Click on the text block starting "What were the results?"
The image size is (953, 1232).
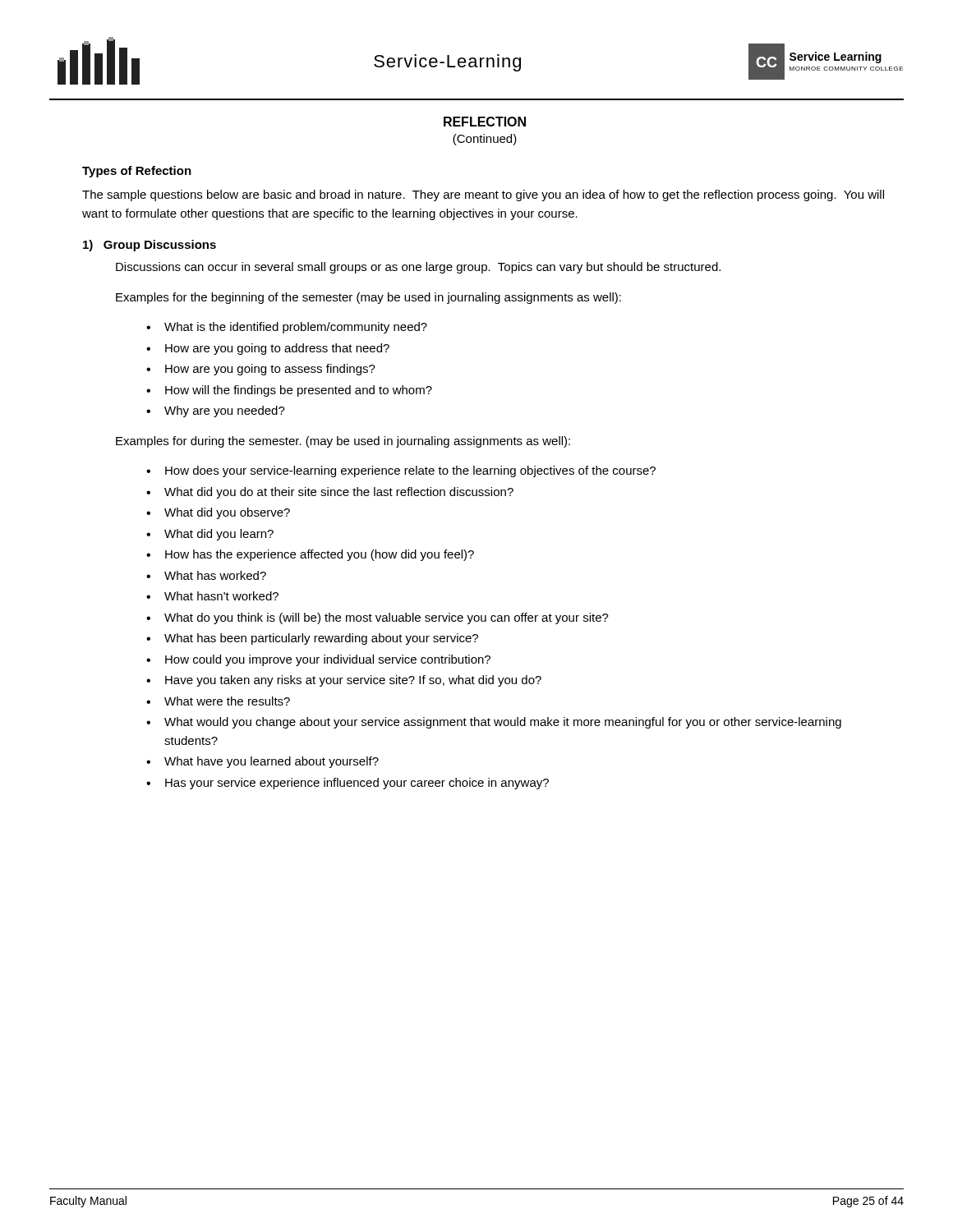(227, 701)
